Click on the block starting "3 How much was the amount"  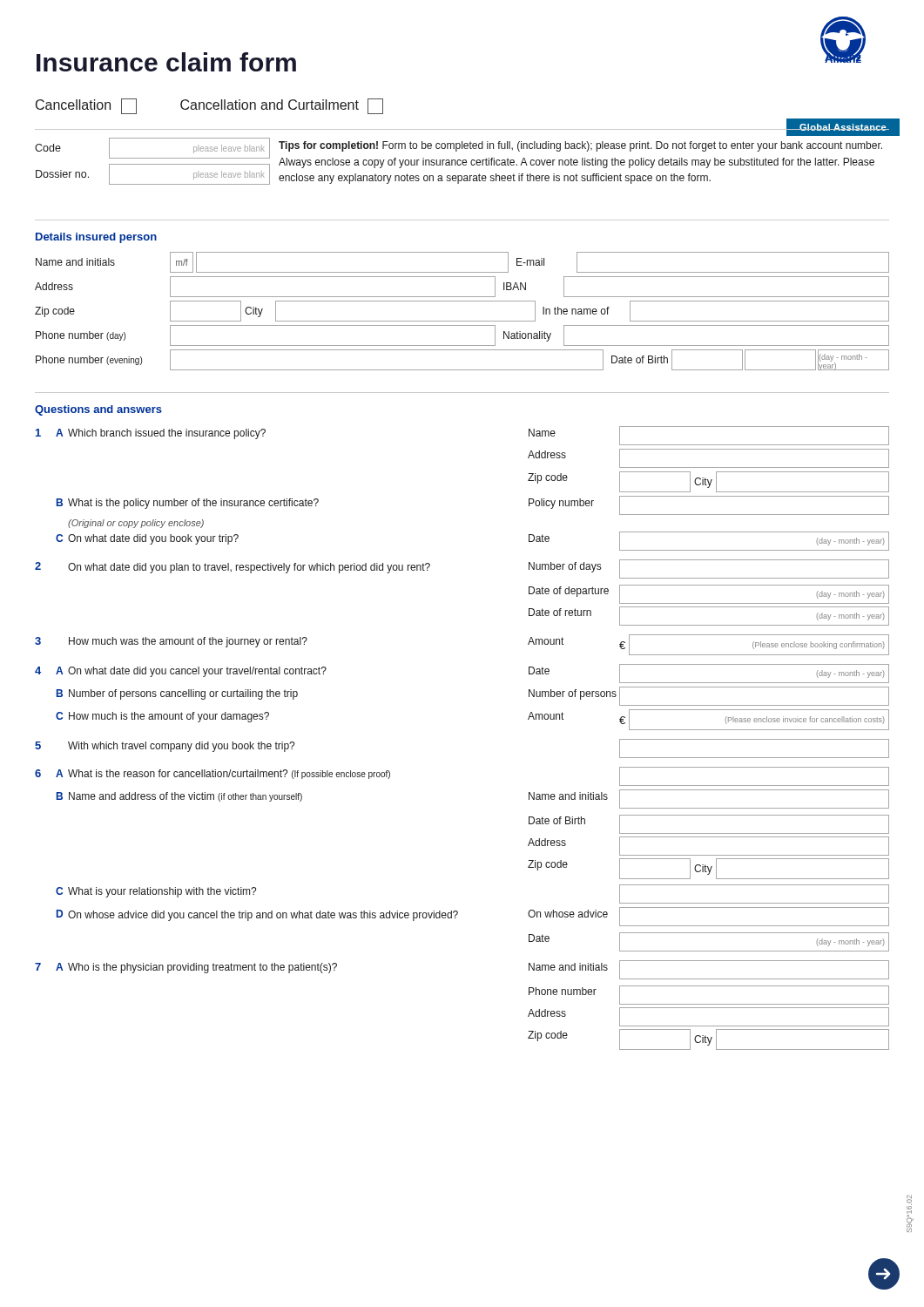click(229, 644)
